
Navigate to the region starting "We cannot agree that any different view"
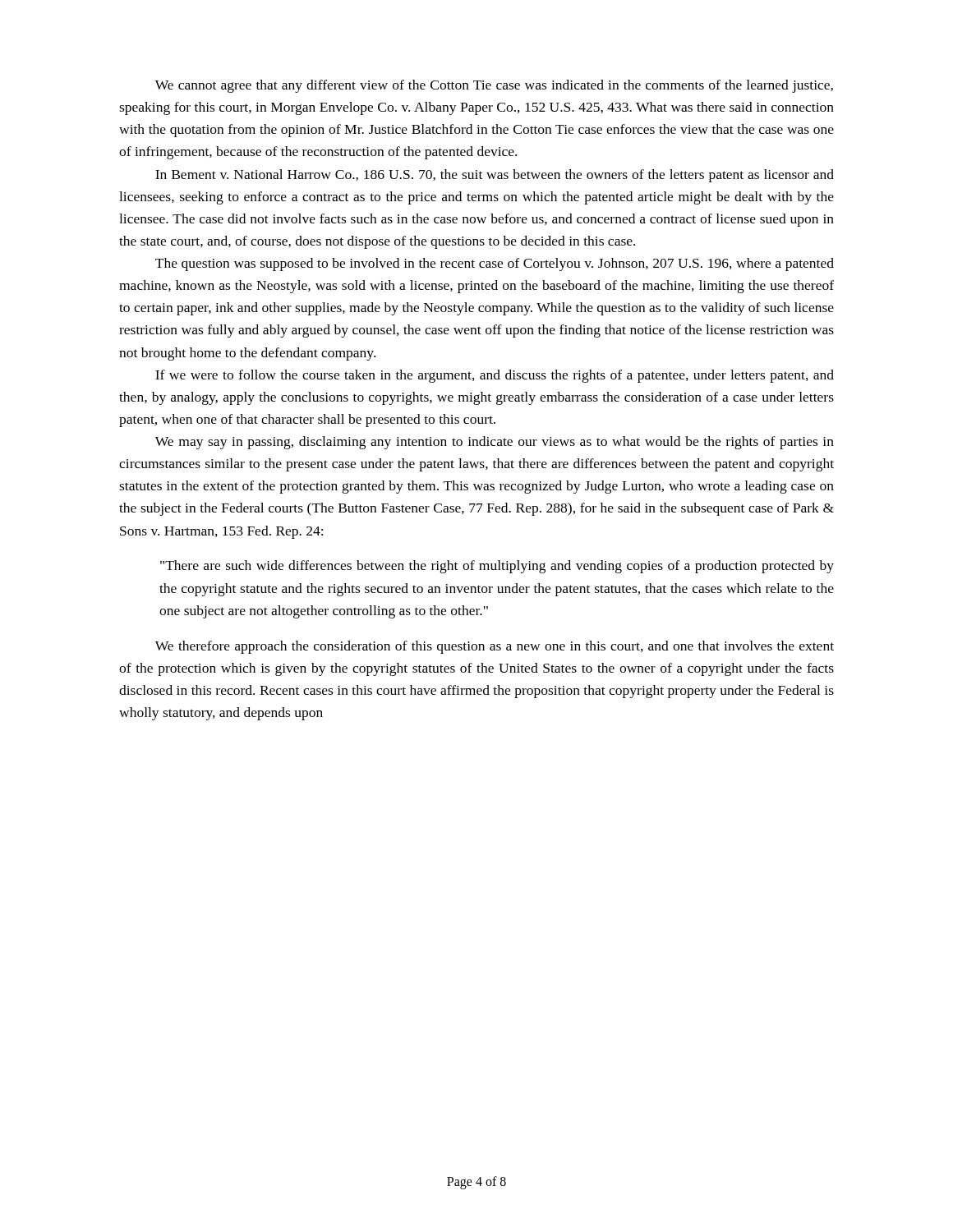tap(476, 118)
